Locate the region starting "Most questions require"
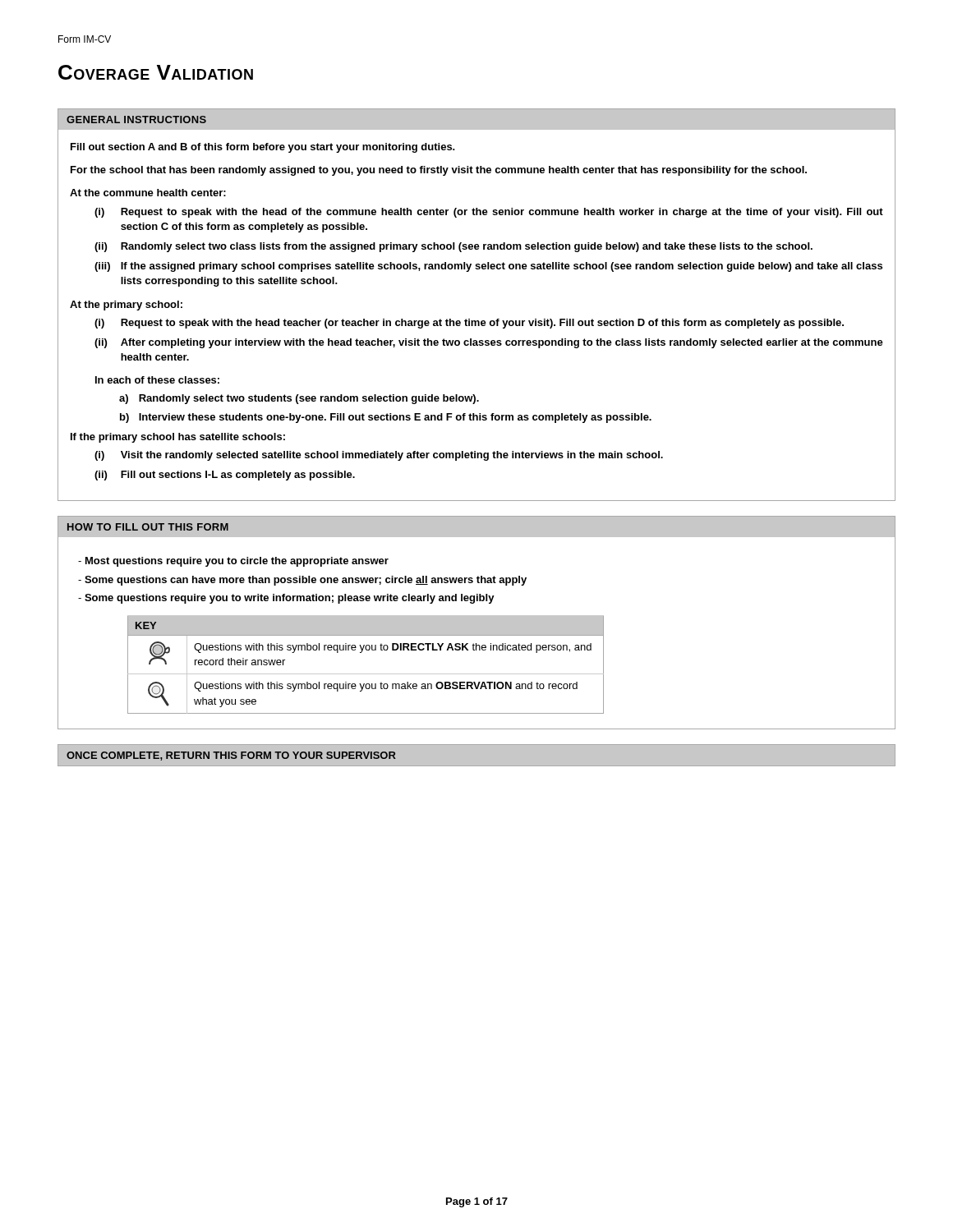Image resolution: width=953 pixels, height=1232 pixels. (x=237, y=561)
